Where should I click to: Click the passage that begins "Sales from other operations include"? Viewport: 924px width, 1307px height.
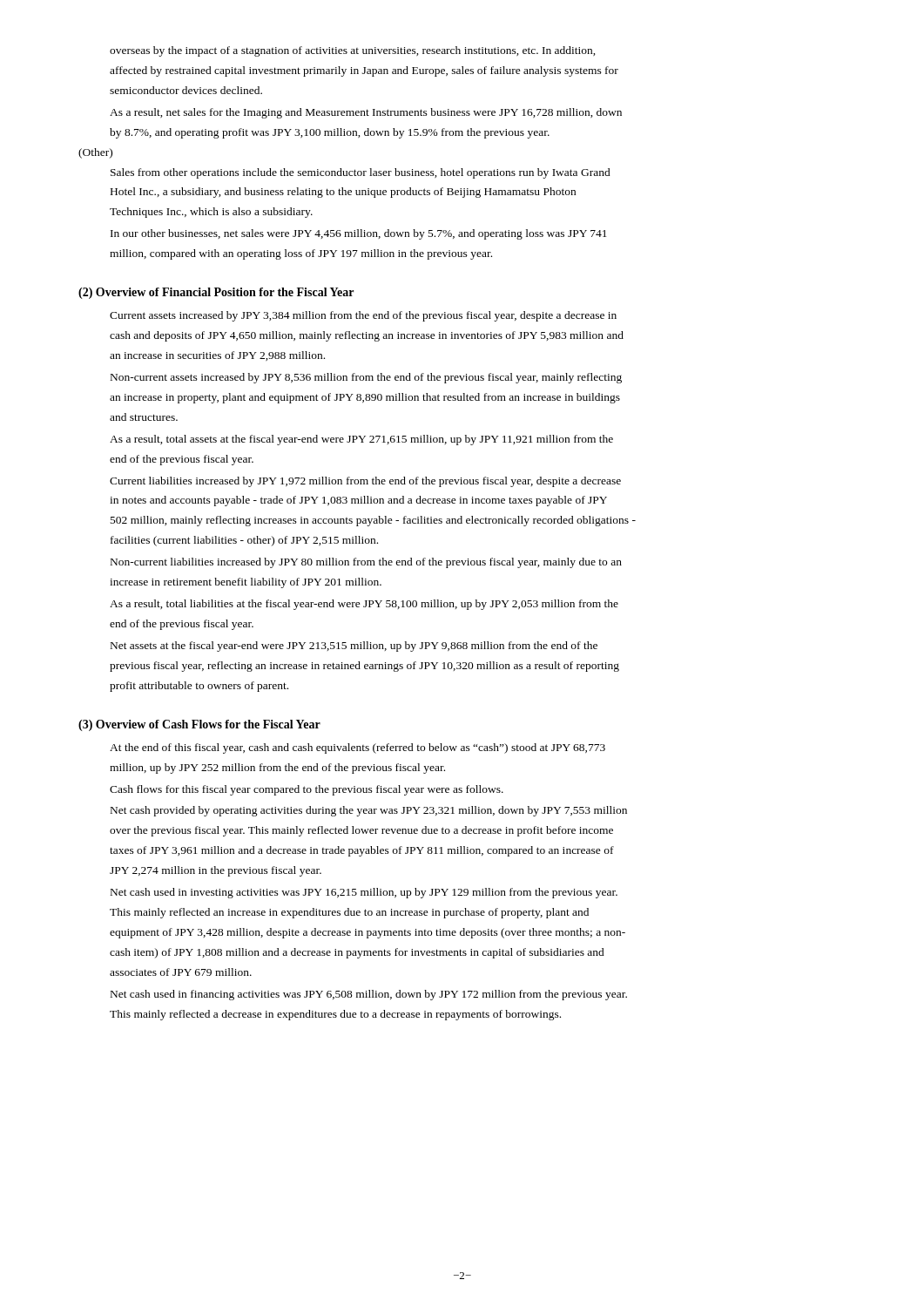[482, 192]
